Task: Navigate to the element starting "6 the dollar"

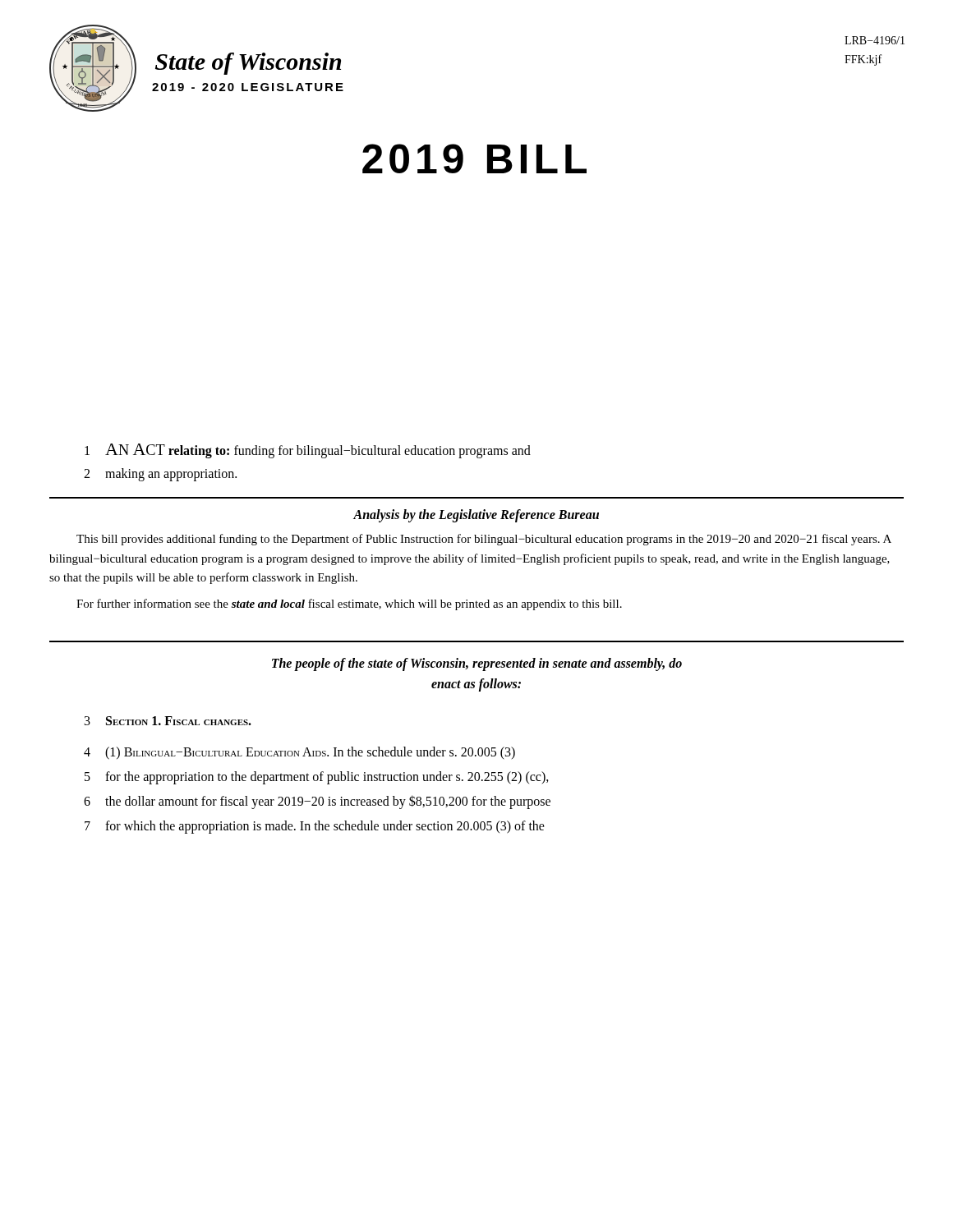Action: 300,802
